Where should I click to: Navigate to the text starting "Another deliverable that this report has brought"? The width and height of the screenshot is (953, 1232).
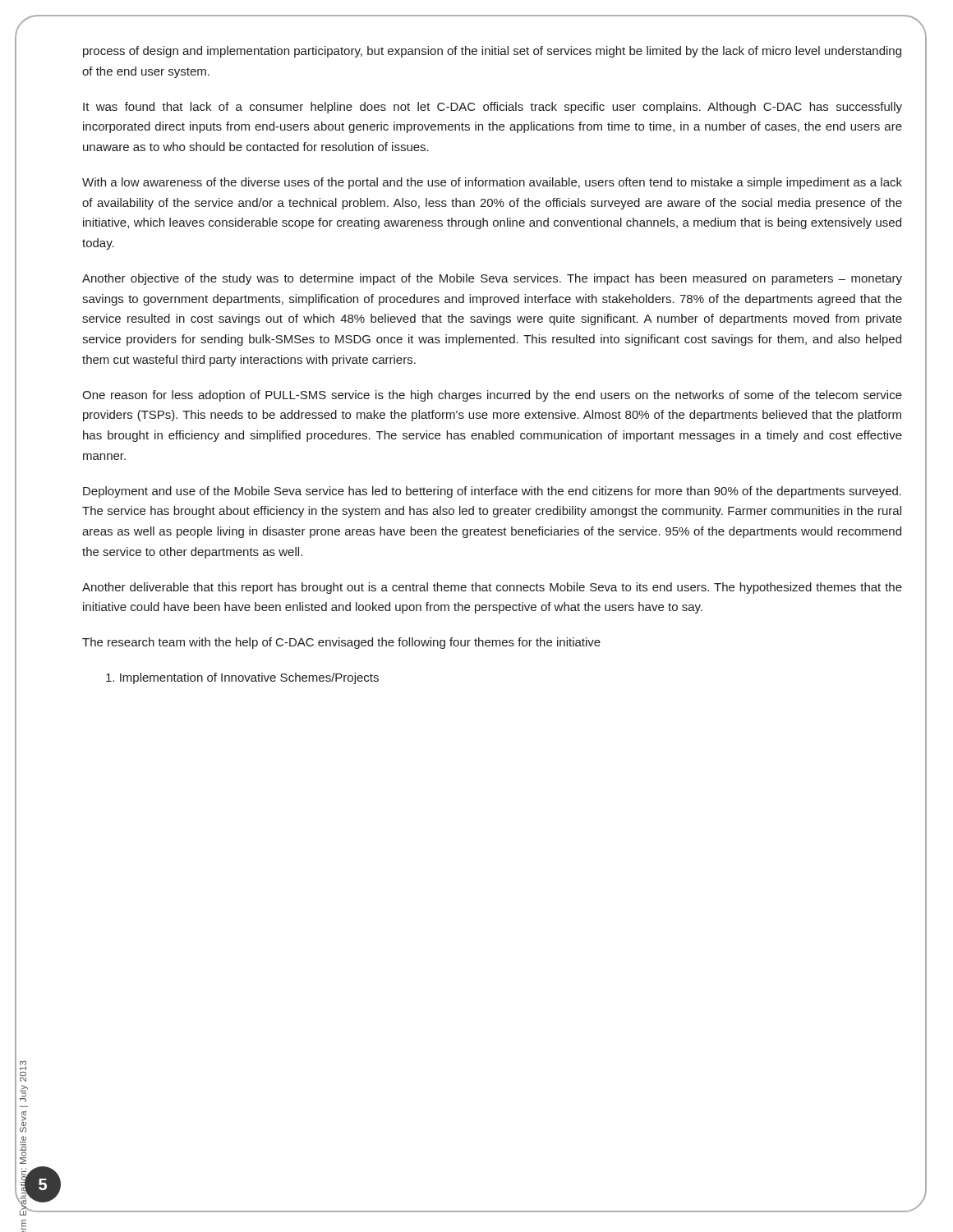[492, 597]
